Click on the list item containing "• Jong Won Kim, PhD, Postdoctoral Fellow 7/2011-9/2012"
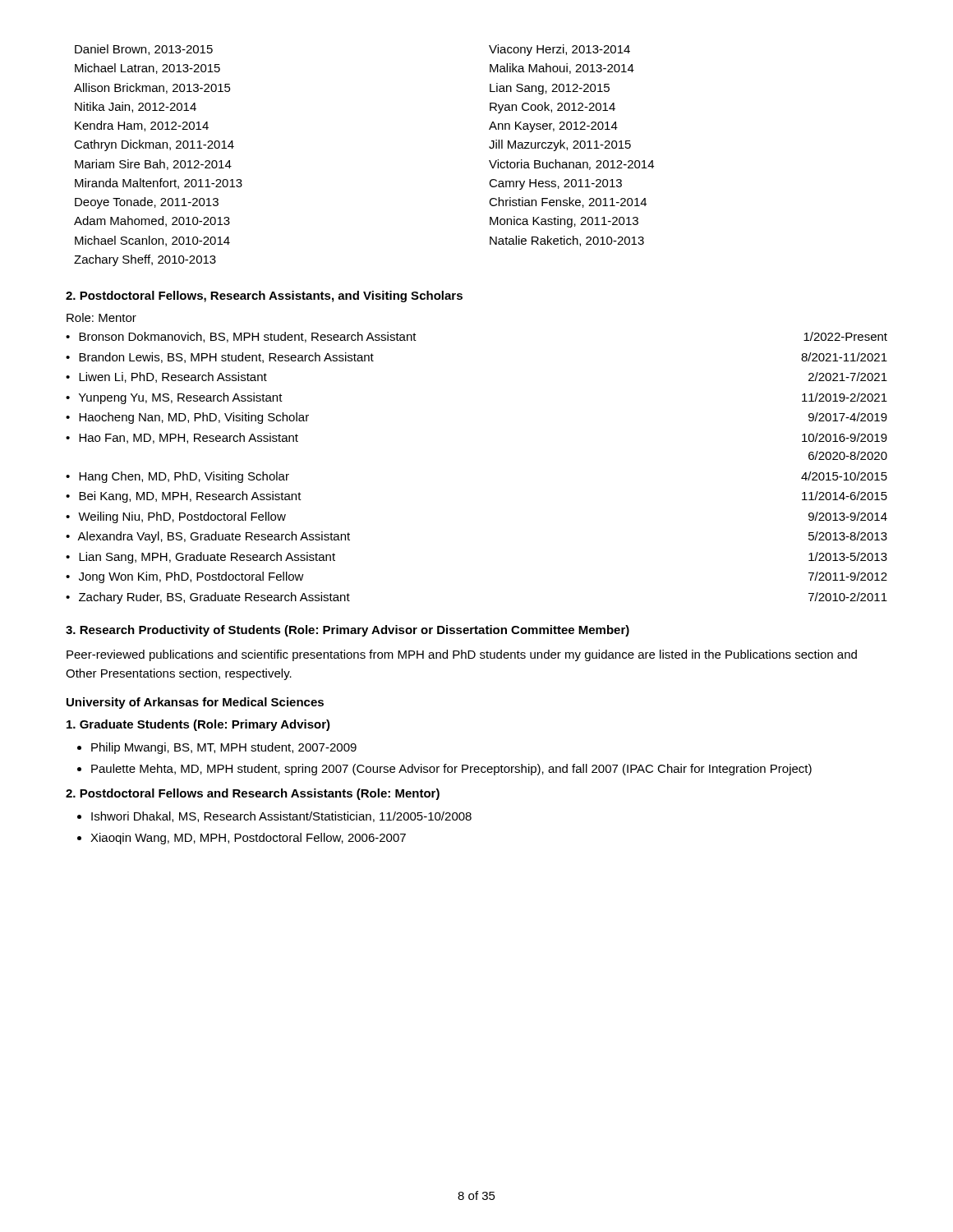This screenshot has width=953, height=1232. [x=187, y=579]
